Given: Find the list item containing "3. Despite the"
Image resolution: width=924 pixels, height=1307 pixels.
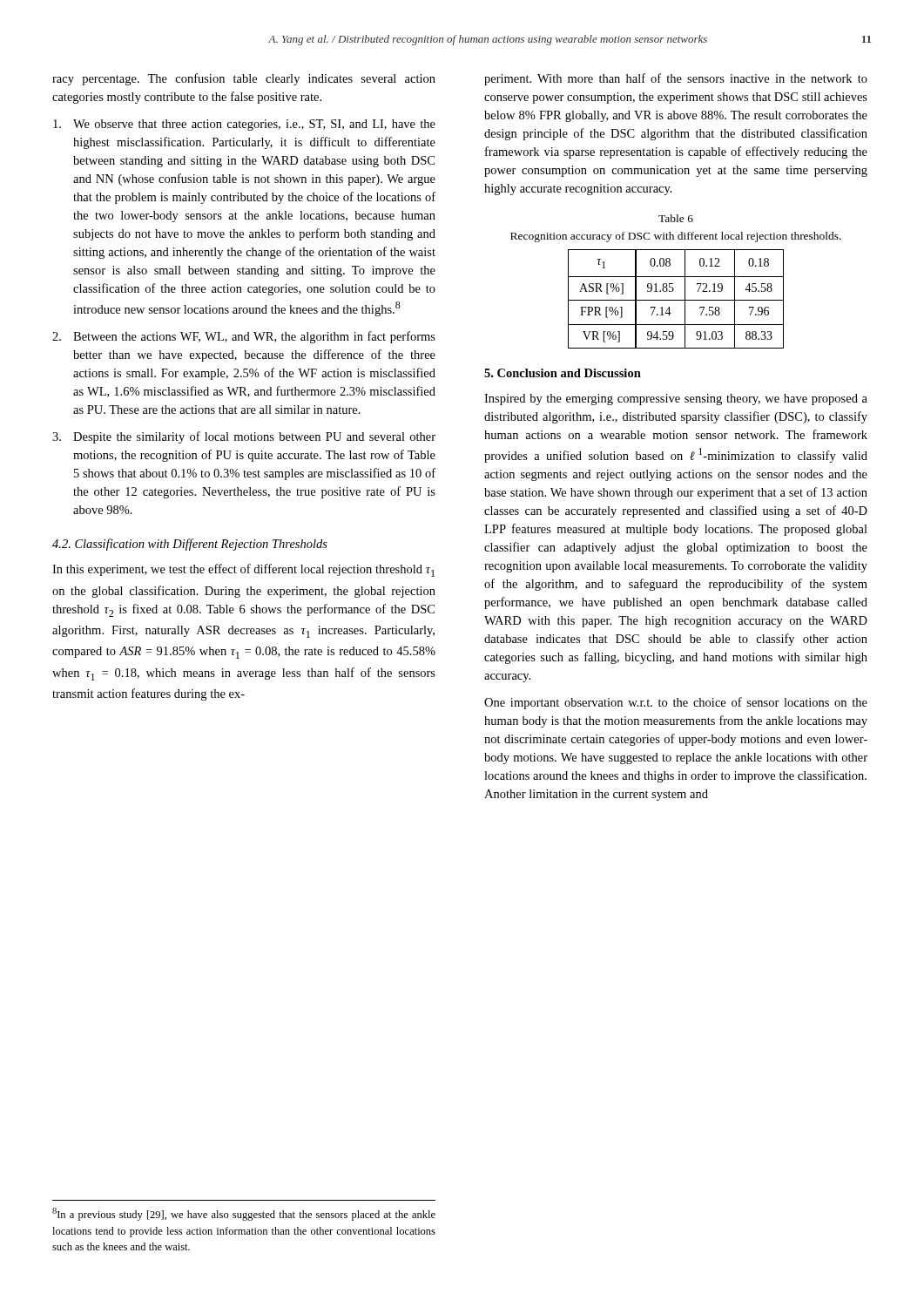Looking at the screenshot, I should click(244, 474).
